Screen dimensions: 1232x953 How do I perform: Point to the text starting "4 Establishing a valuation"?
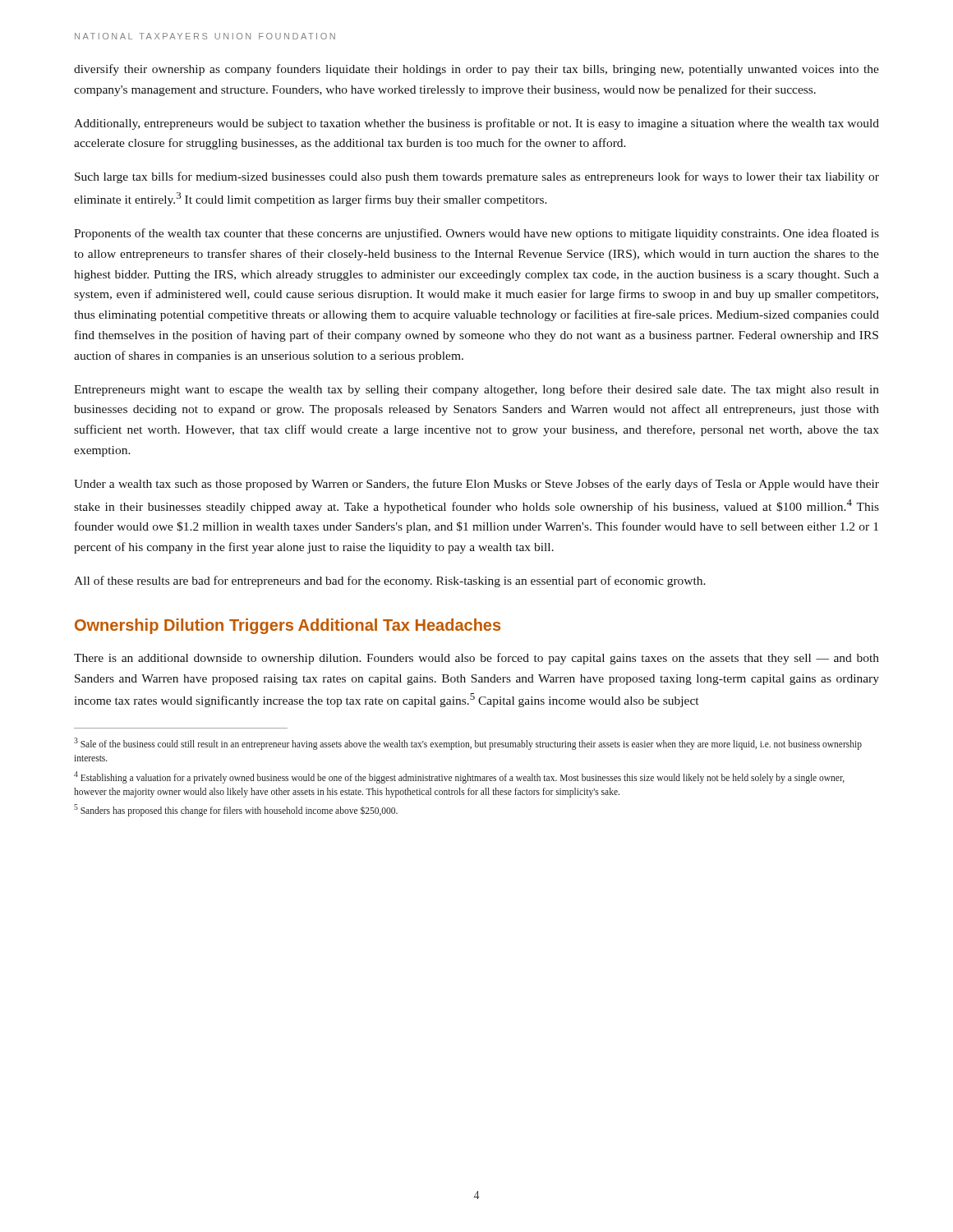(459, 783)
